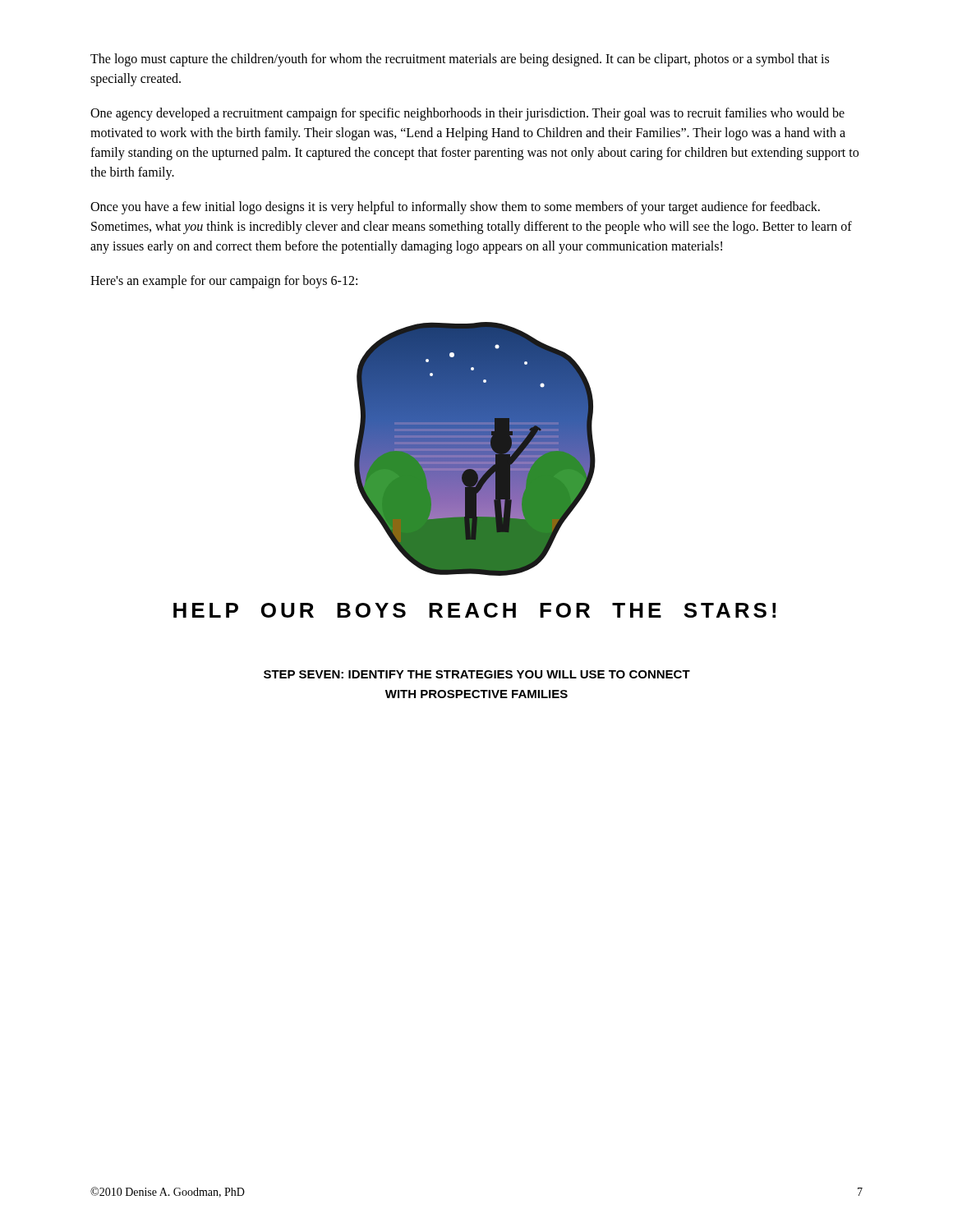Navigate to the text starting "HELP OUR BOYS REACH FOR THE STARS!"
The image size is (953, 1232).
click(476, 610)
